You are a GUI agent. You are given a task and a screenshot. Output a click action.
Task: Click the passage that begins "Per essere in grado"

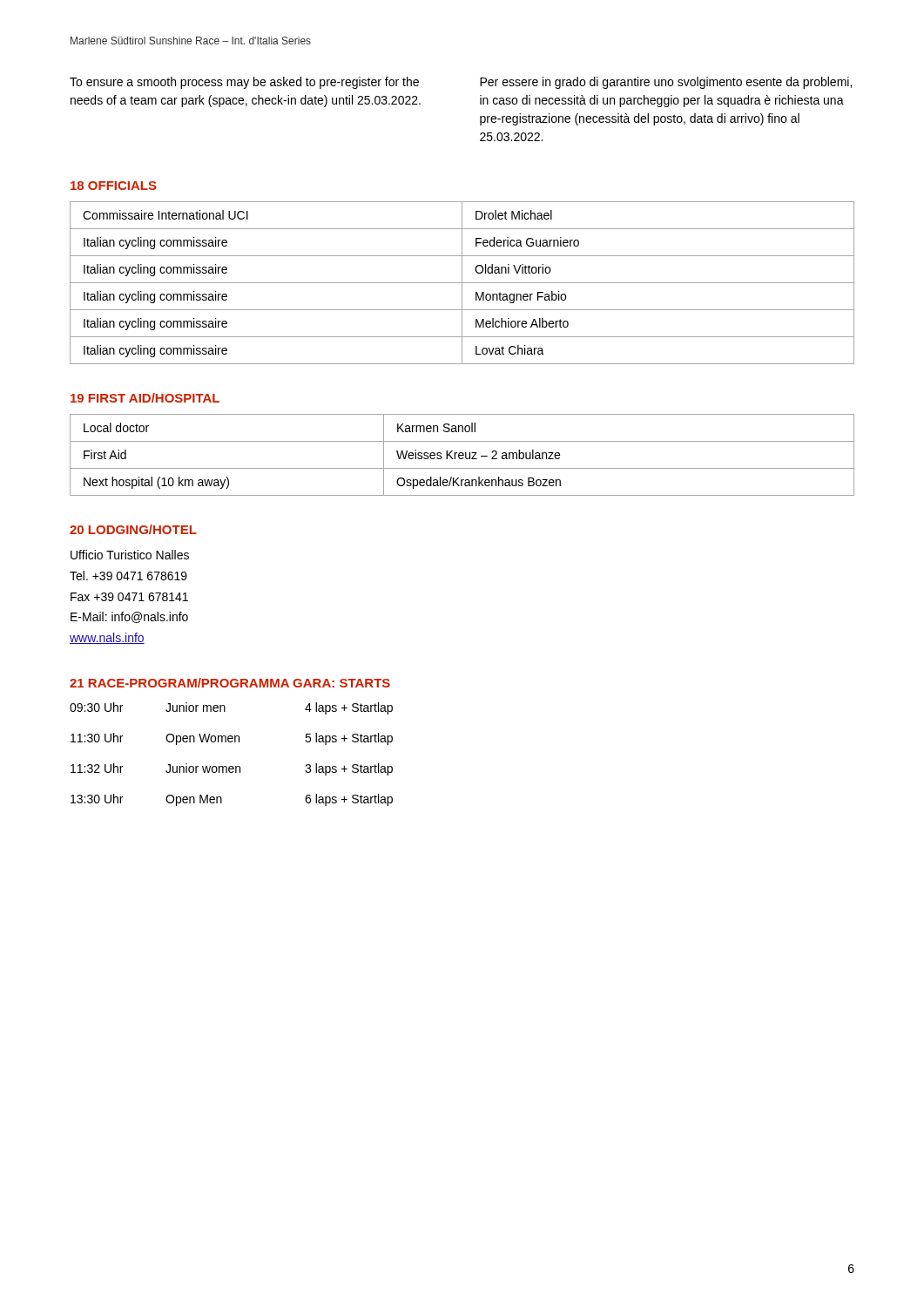pyautogui.click(x=666, y=109)
